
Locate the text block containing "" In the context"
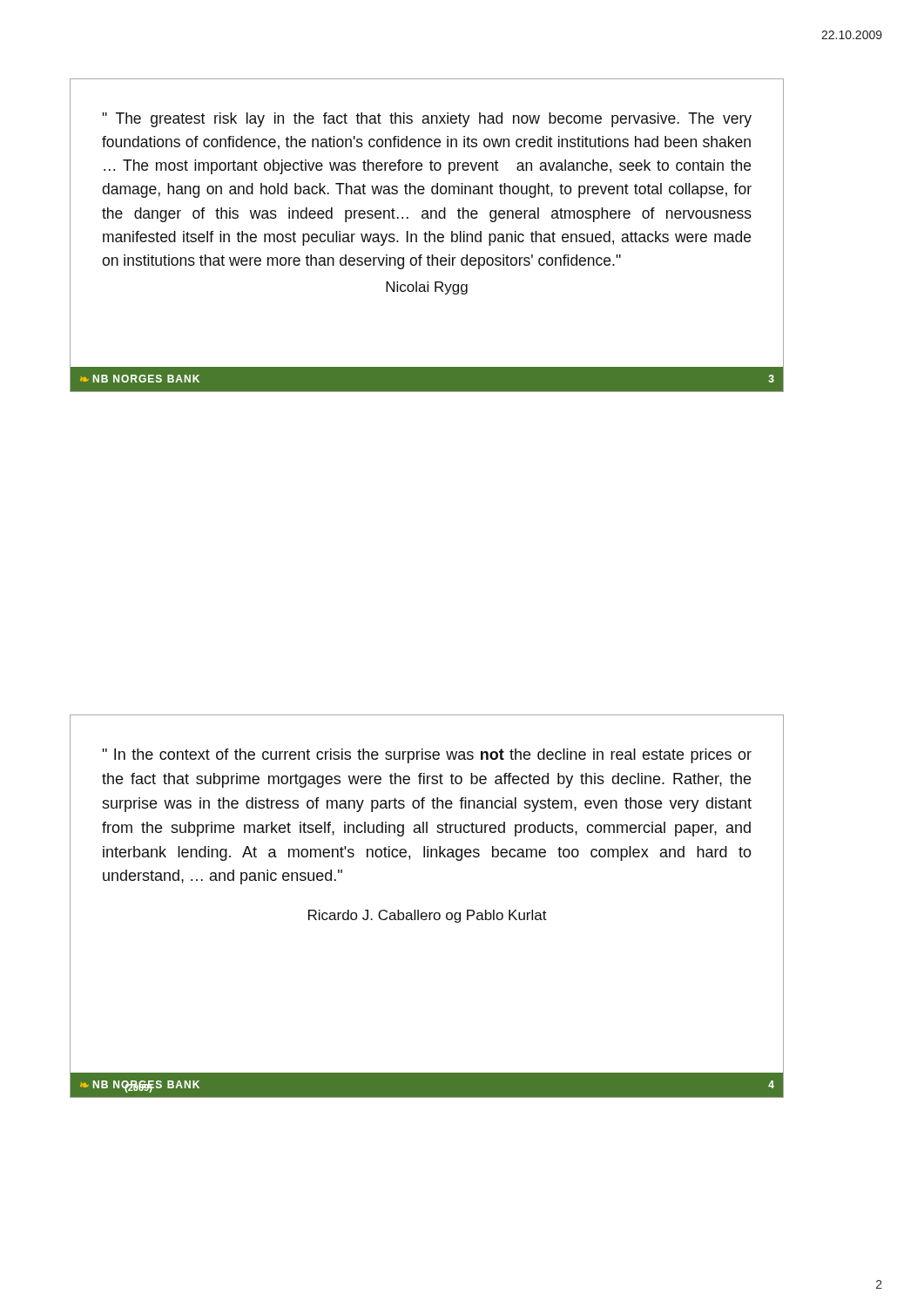(427, 837)
